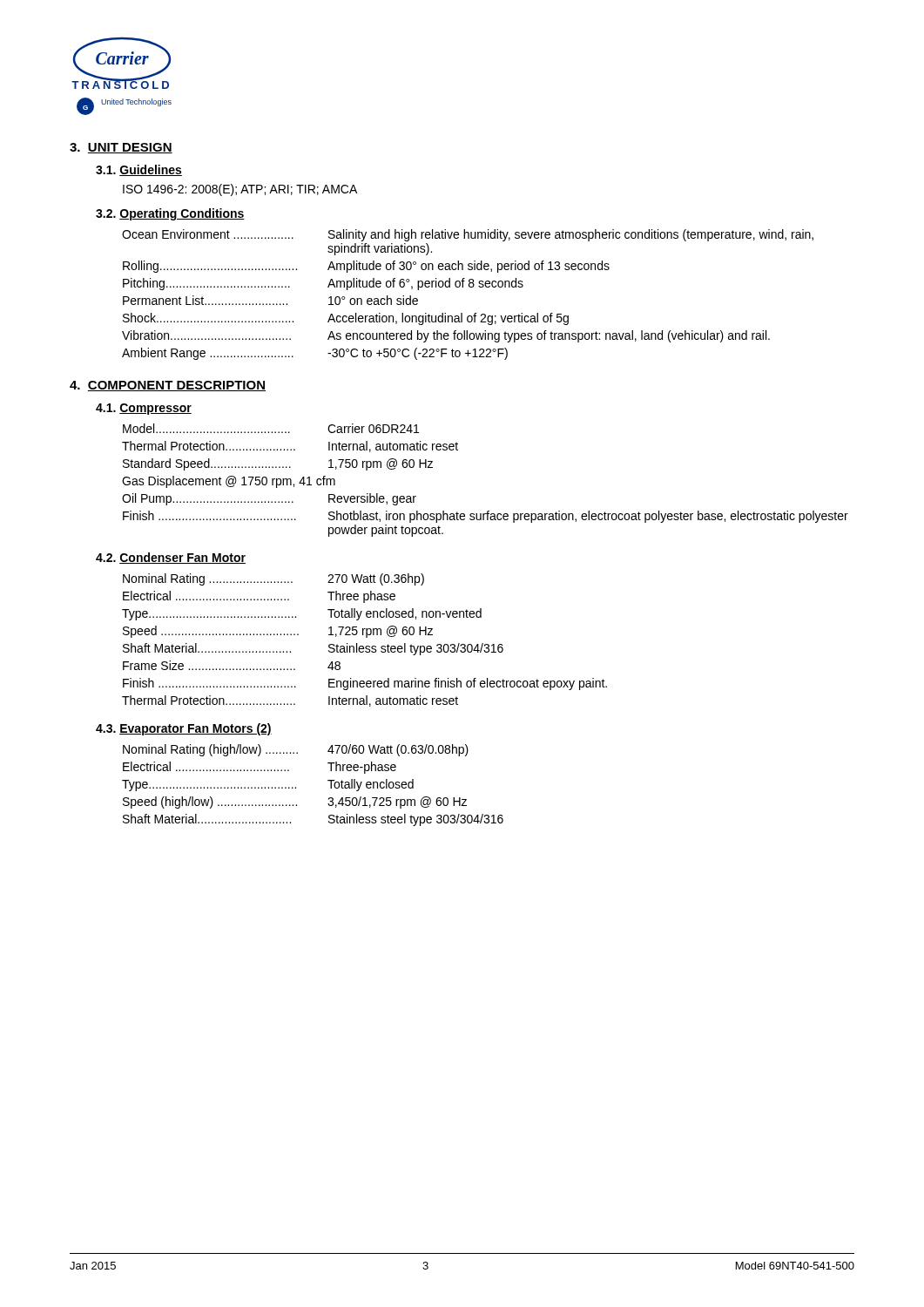The image size is (924, 1307).
Task: Where does it say "3. UNIT DESIGN"?
Action: tap(121, 147)
